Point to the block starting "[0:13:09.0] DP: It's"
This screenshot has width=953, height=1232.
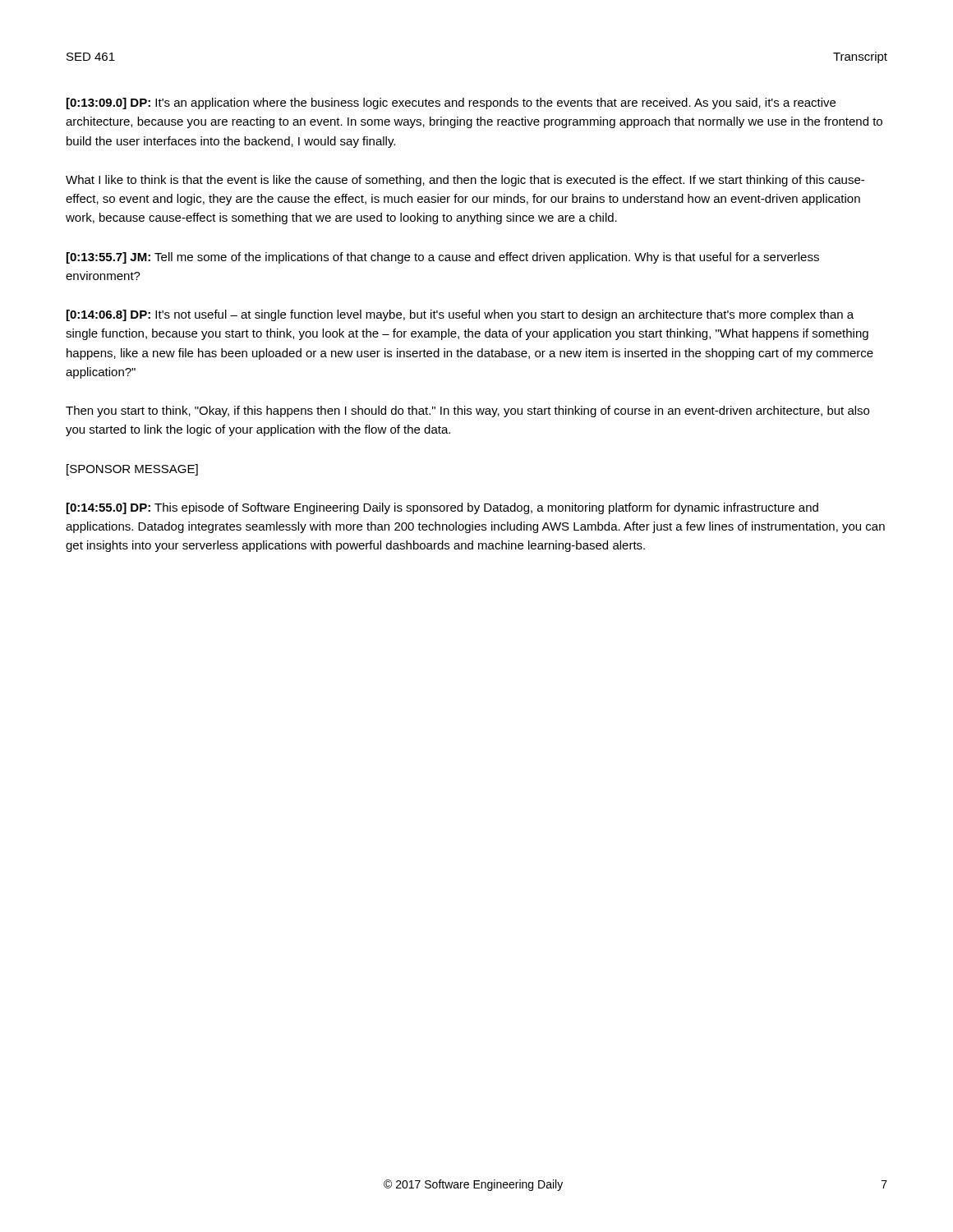click(474, 121)
